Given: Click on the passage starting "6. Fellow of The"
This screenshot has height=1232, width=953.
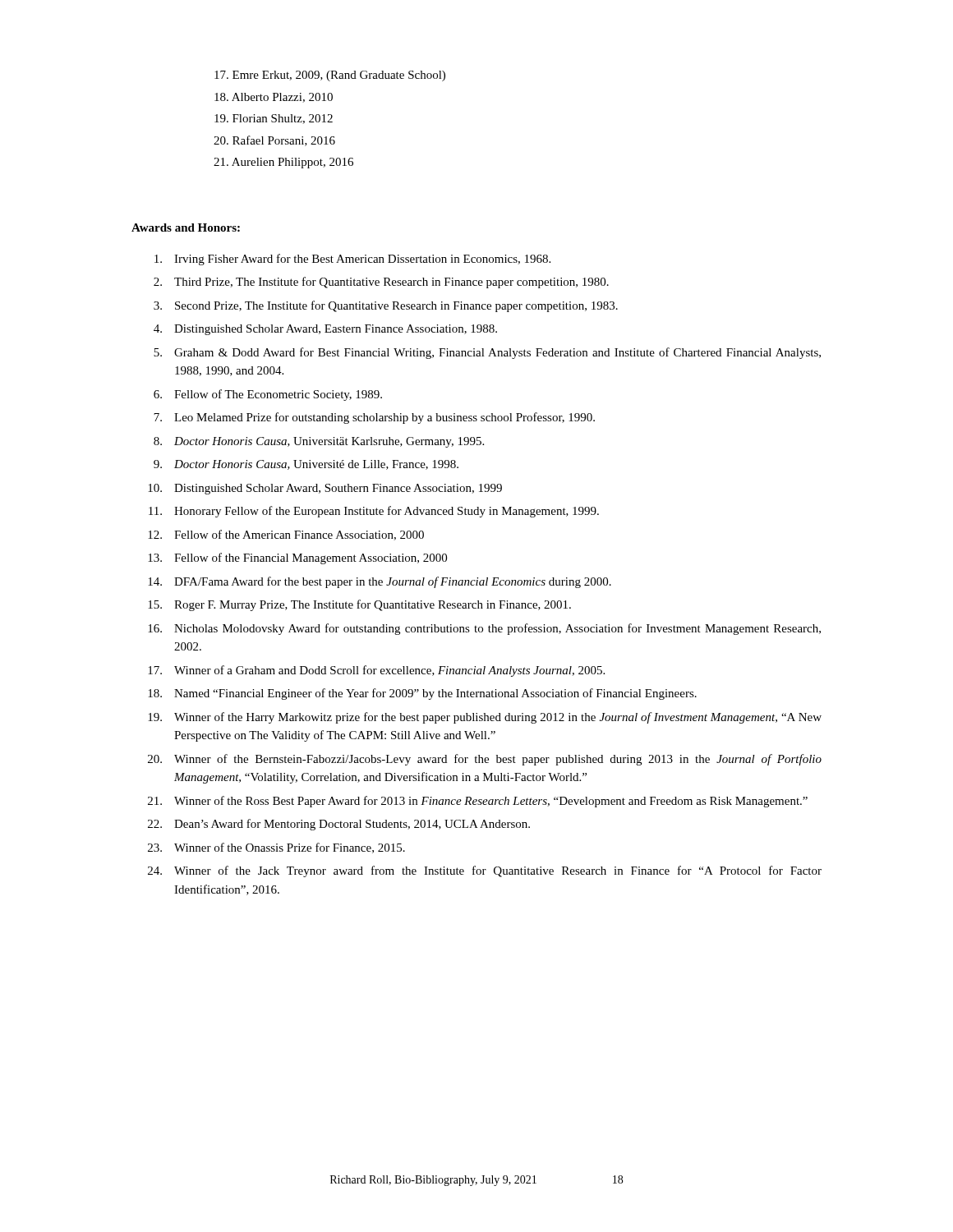Looking at the screenshot, I should coord(268,395).
